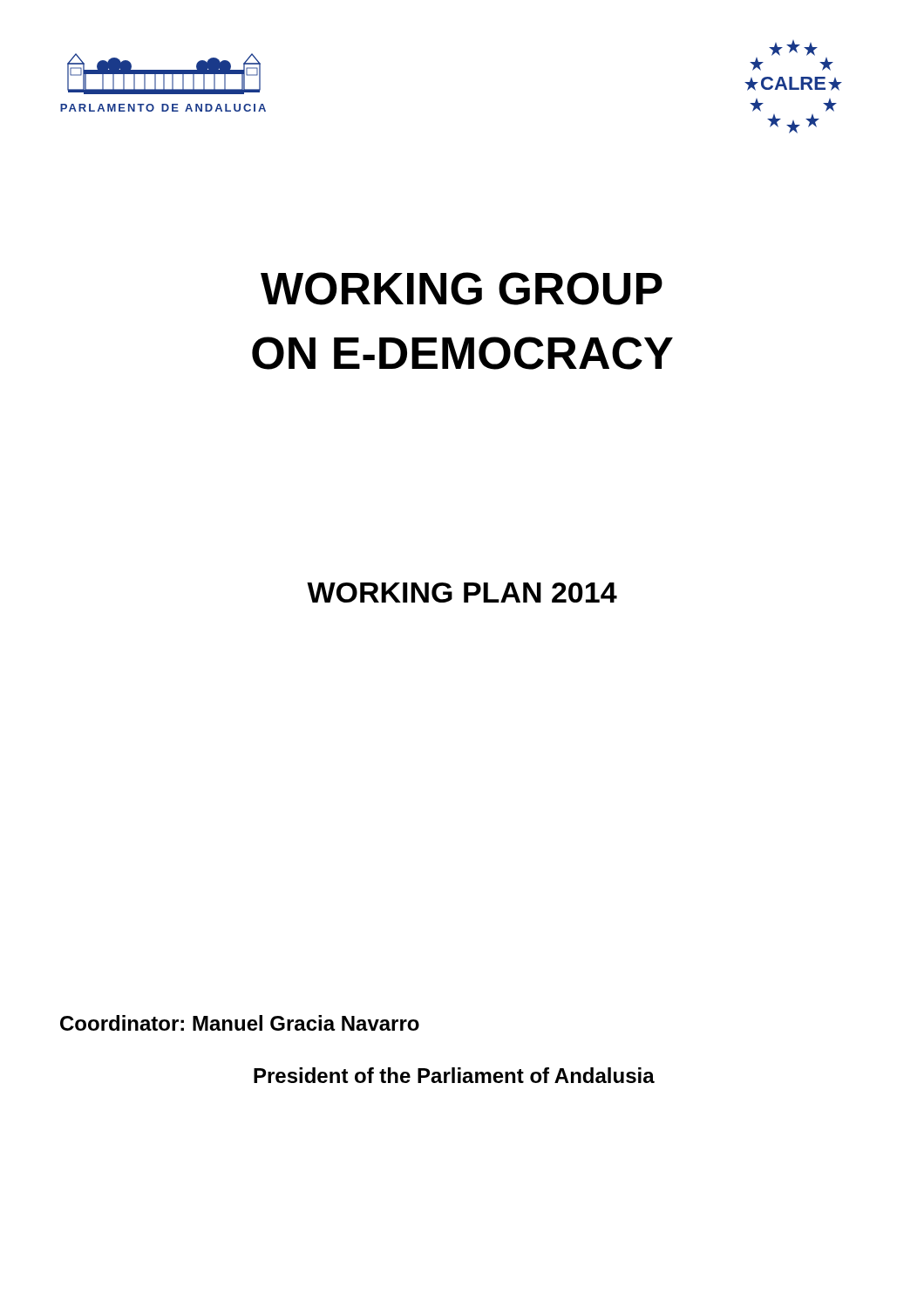Click on the text with the text "Coordinator: Manuel Gracia Navarro"
Image resolution: width=924 pixels, height=1308 pixels.
(240, 1023)
